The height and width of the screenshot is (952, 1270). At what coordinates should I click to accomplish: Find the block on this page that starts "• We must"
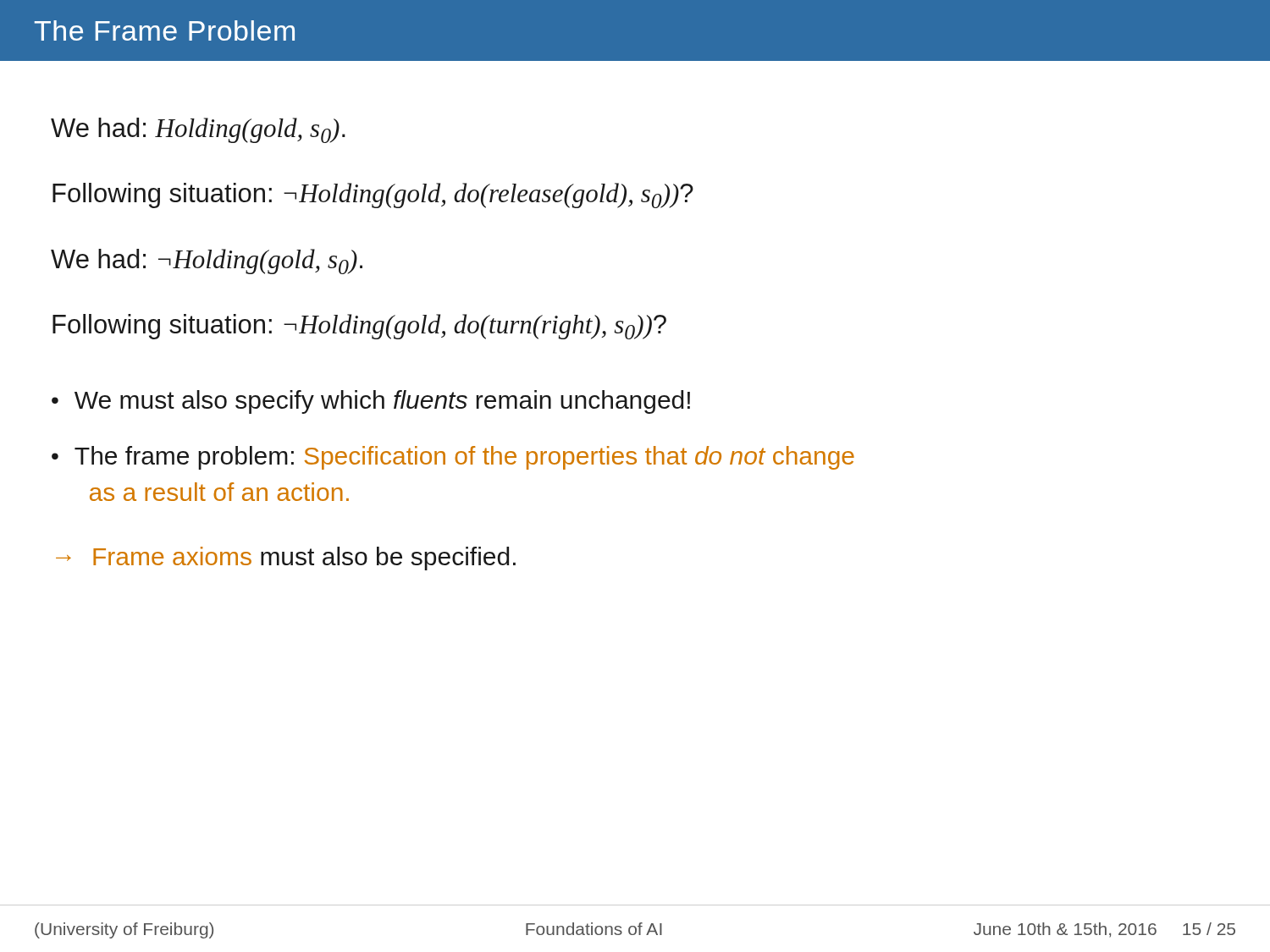(x=372, y=400)
